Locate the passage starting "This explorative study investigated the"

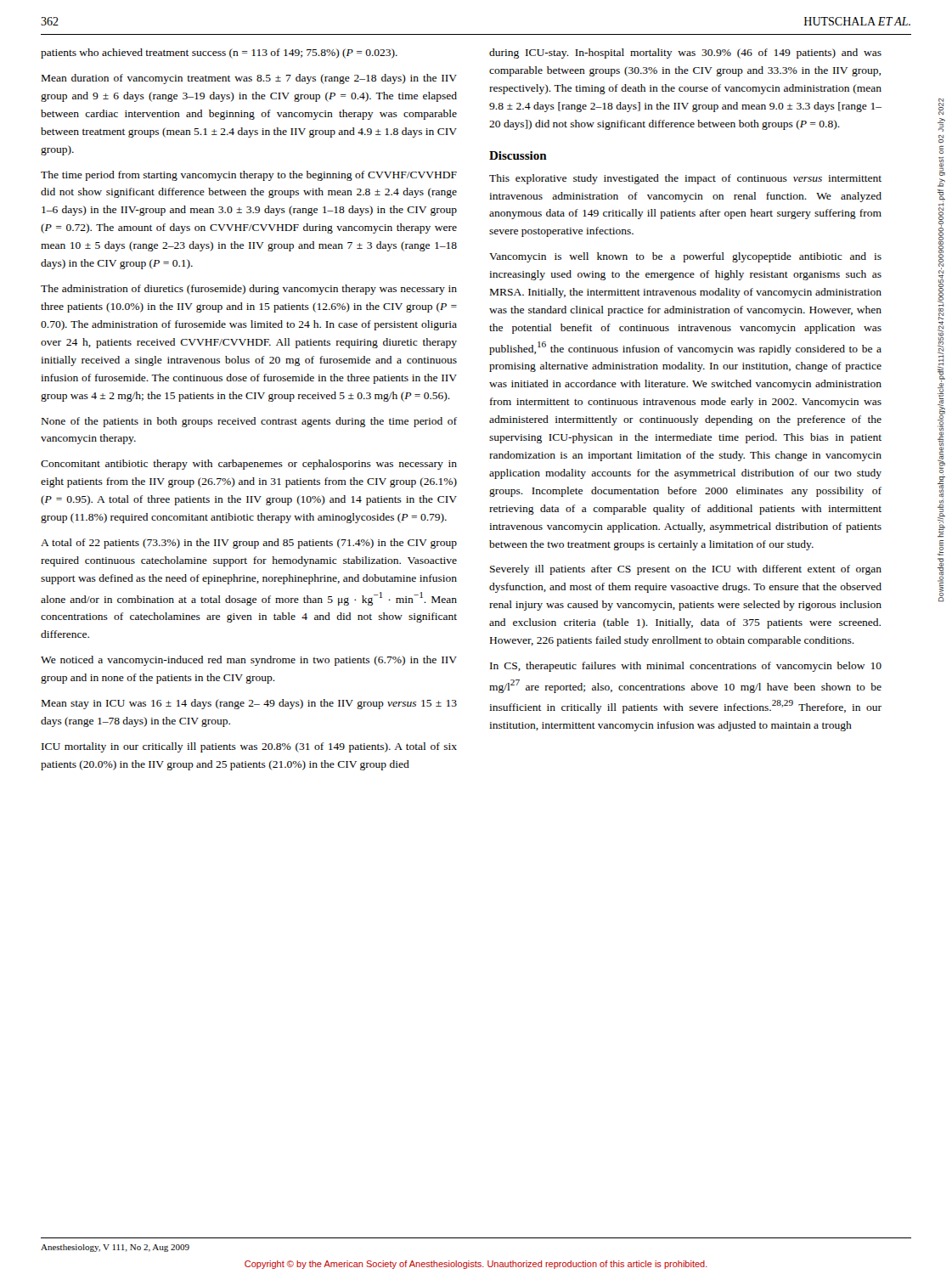(x=685, y=452)
